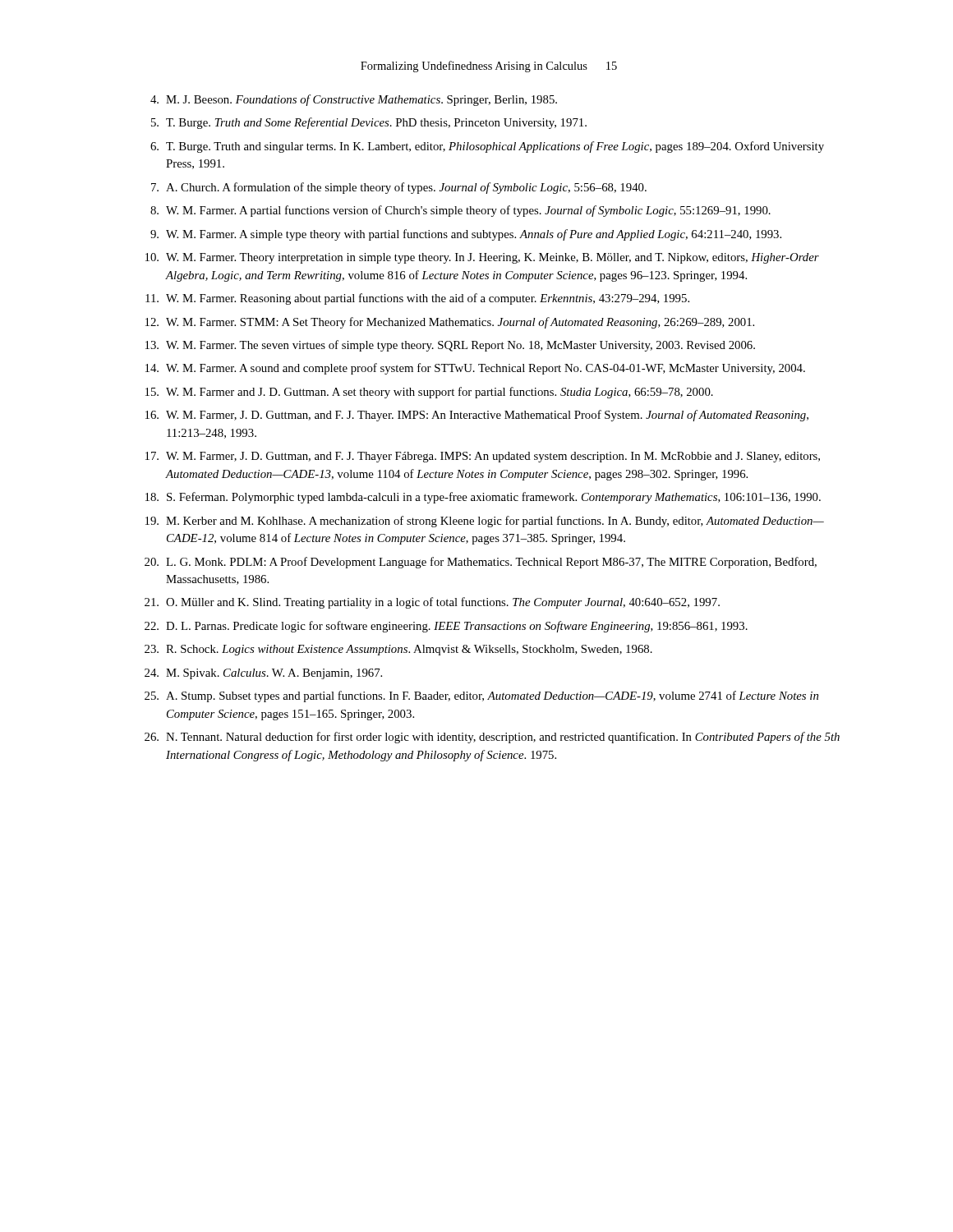Image resolution: width=953 pixels, height=1232 pixels.
Task: Find the block starting "5. T. Burge. Truth and"
Action: pos(489,123)
